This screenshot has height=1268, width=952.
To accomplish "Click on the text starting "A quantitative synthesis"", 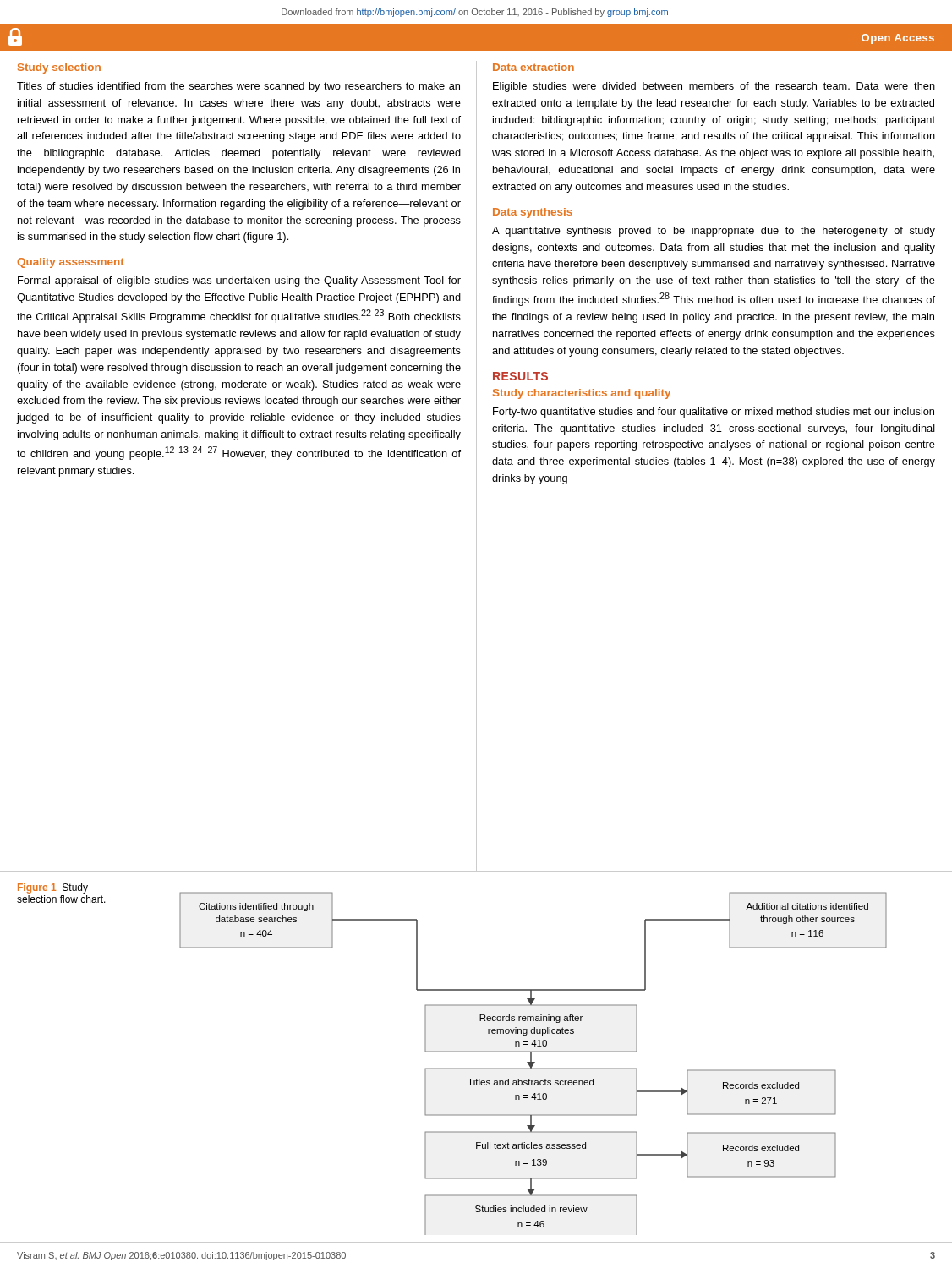I will point(714,290).
